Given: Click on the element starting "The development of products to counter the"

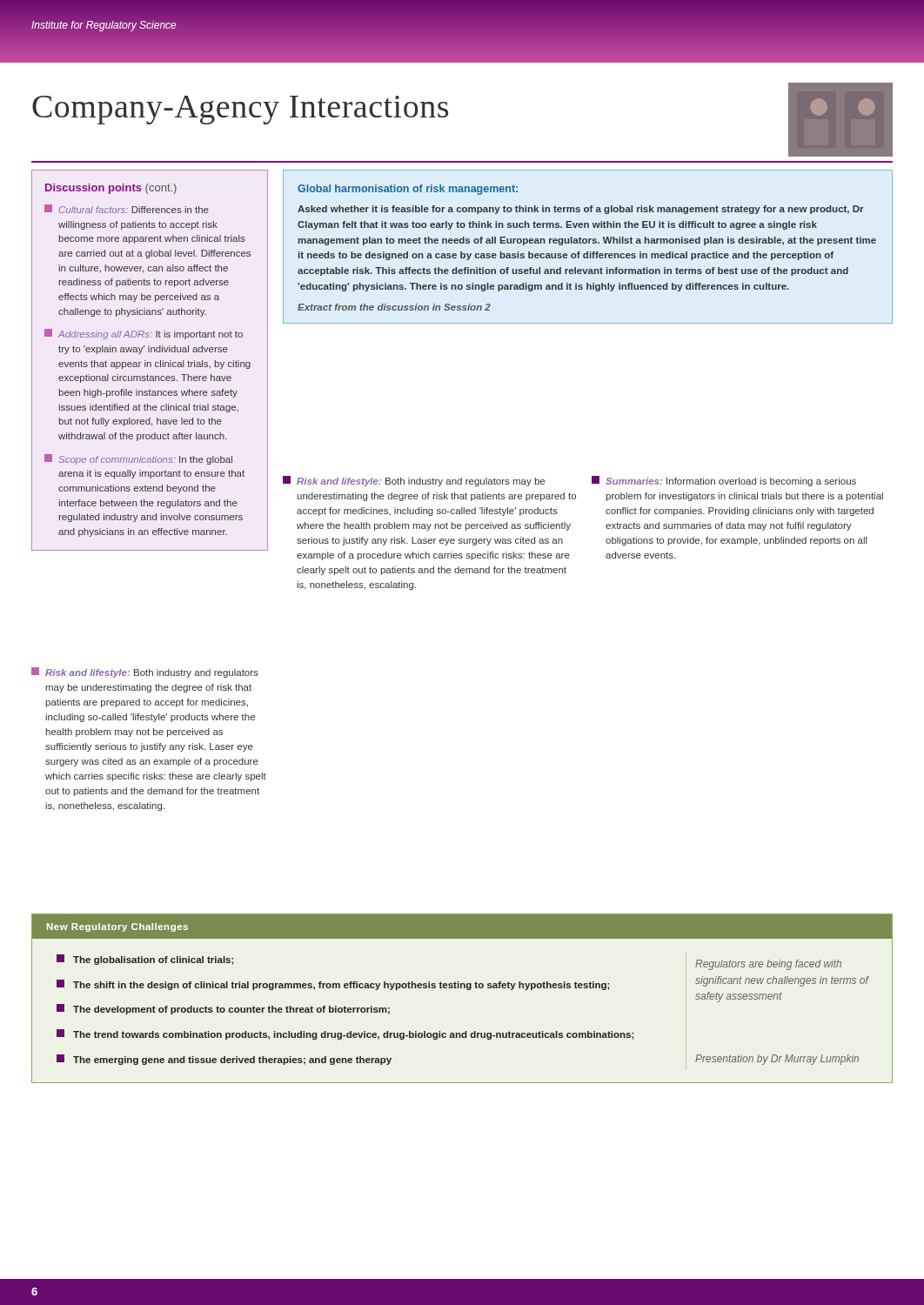Looking at the screenshot, I should coord(224,1010).
